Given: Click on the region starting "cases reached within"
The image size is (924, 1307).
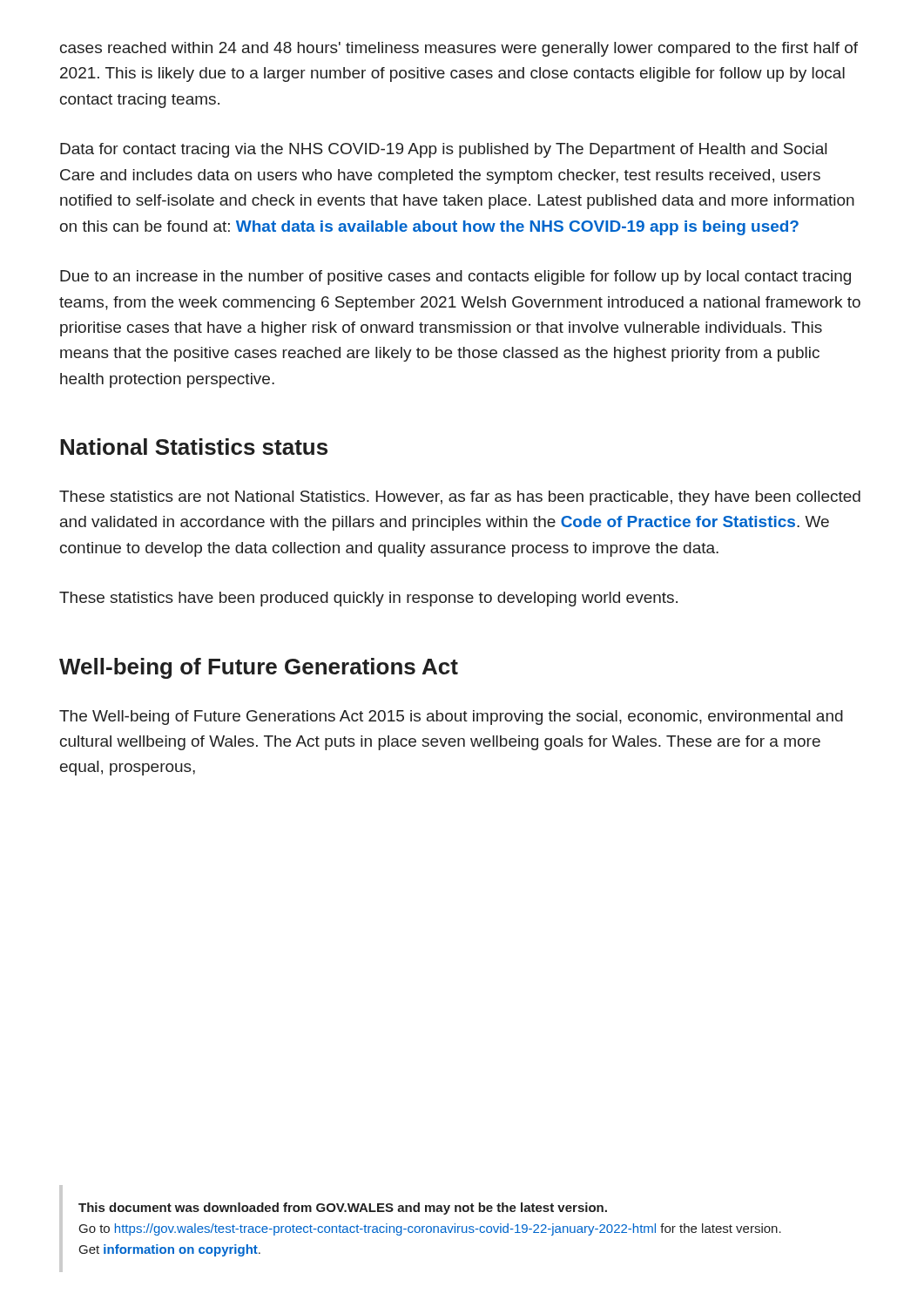Looking at the screenshot, I should pos(459,73).
